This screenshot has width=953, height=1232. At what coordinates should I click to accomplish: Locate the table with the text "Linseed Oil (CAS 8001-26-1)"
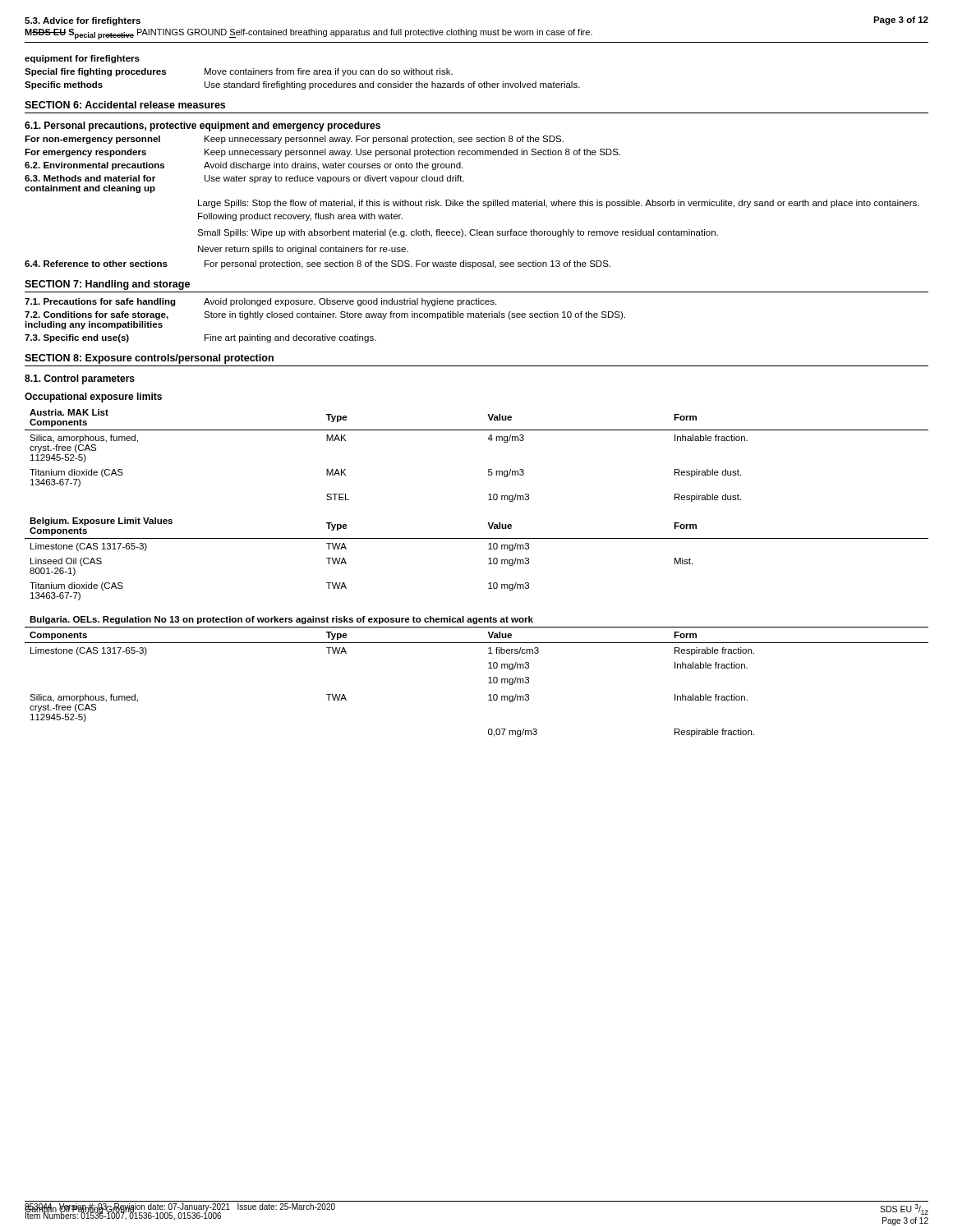point(476,560)
